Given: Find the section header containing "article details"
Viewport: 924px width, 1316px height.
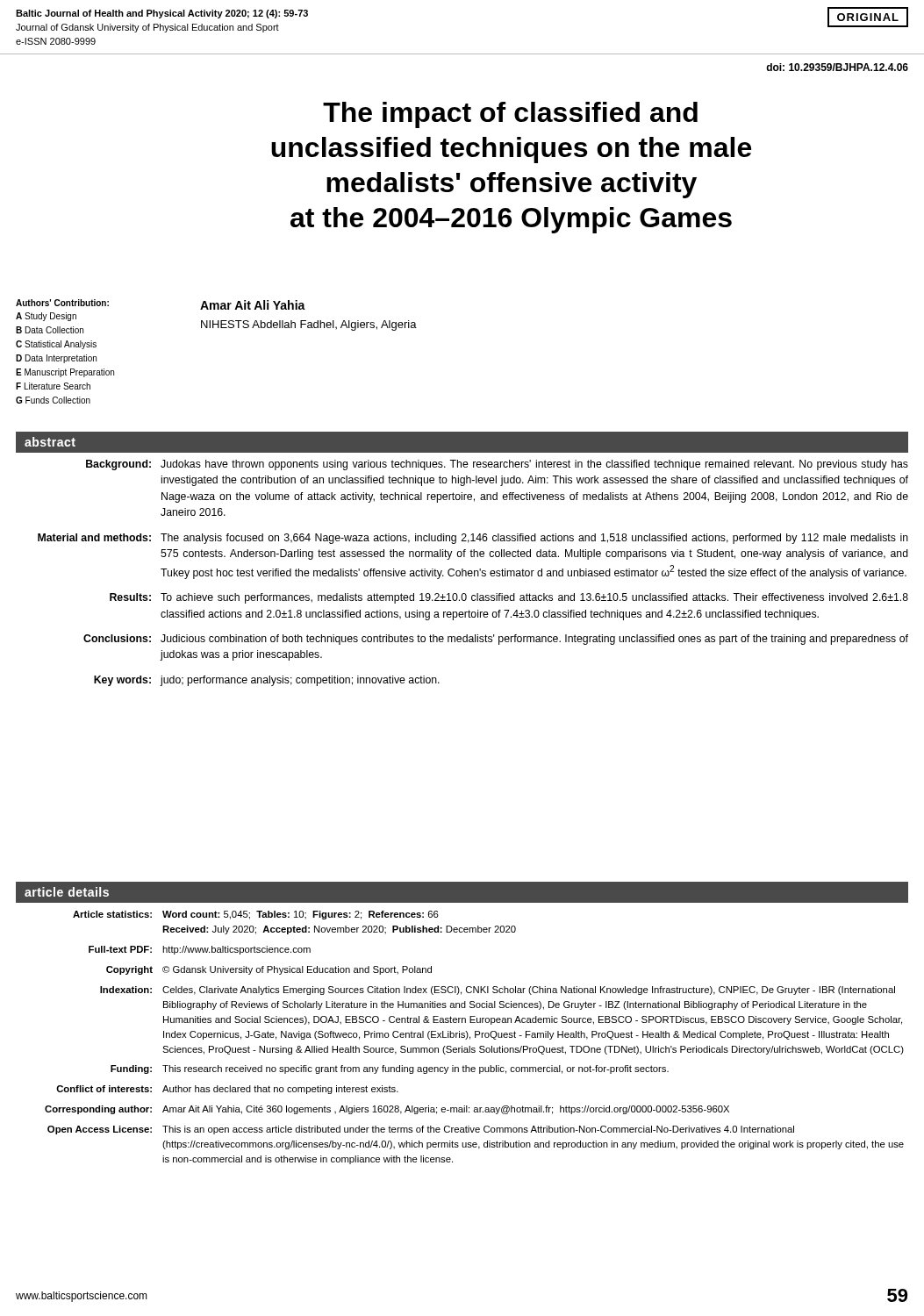Looking at the screenshot, I should (67, 892).
